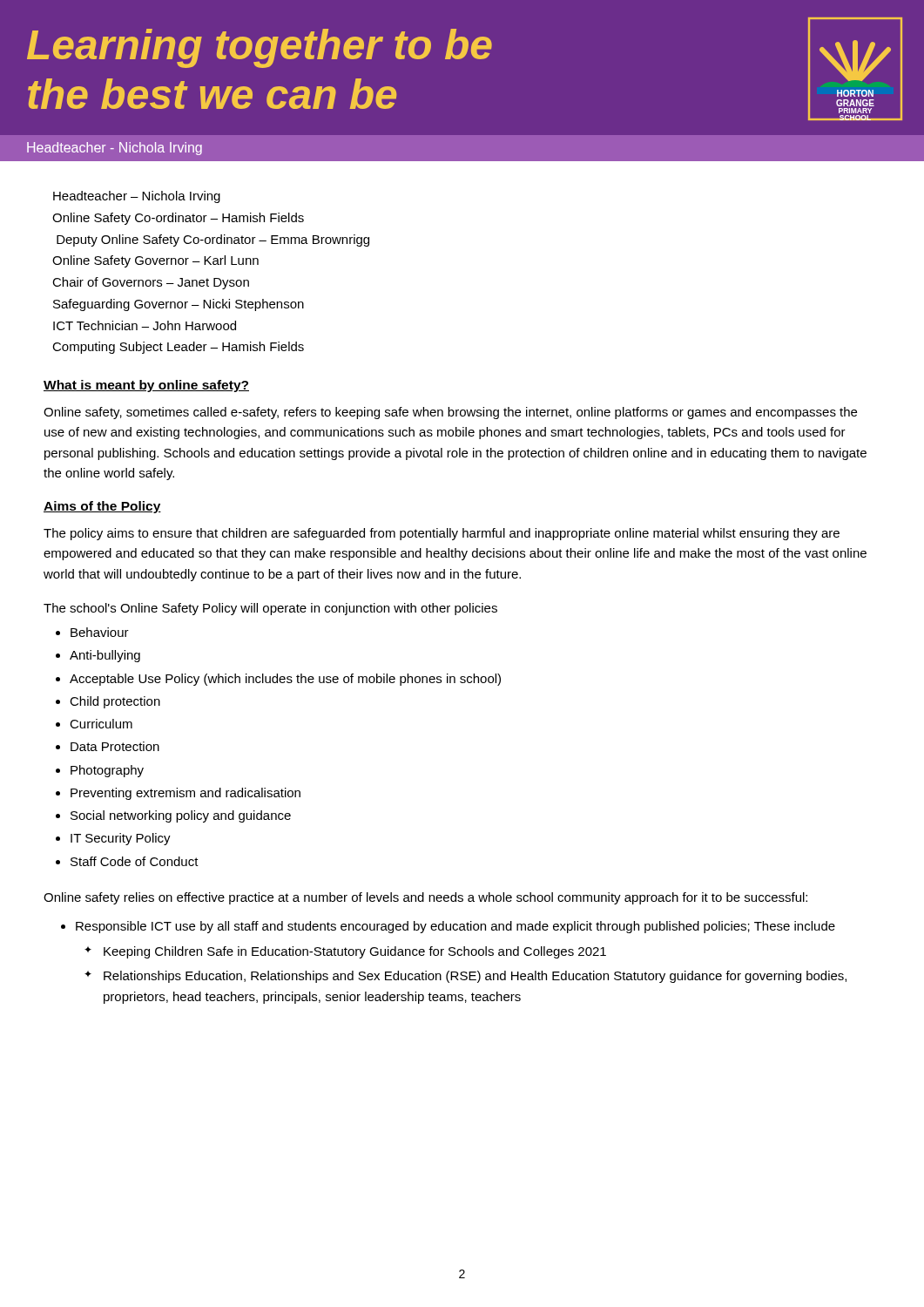Locate the logo
This screenshot has height=1307, width=924.
pos(855,70)
